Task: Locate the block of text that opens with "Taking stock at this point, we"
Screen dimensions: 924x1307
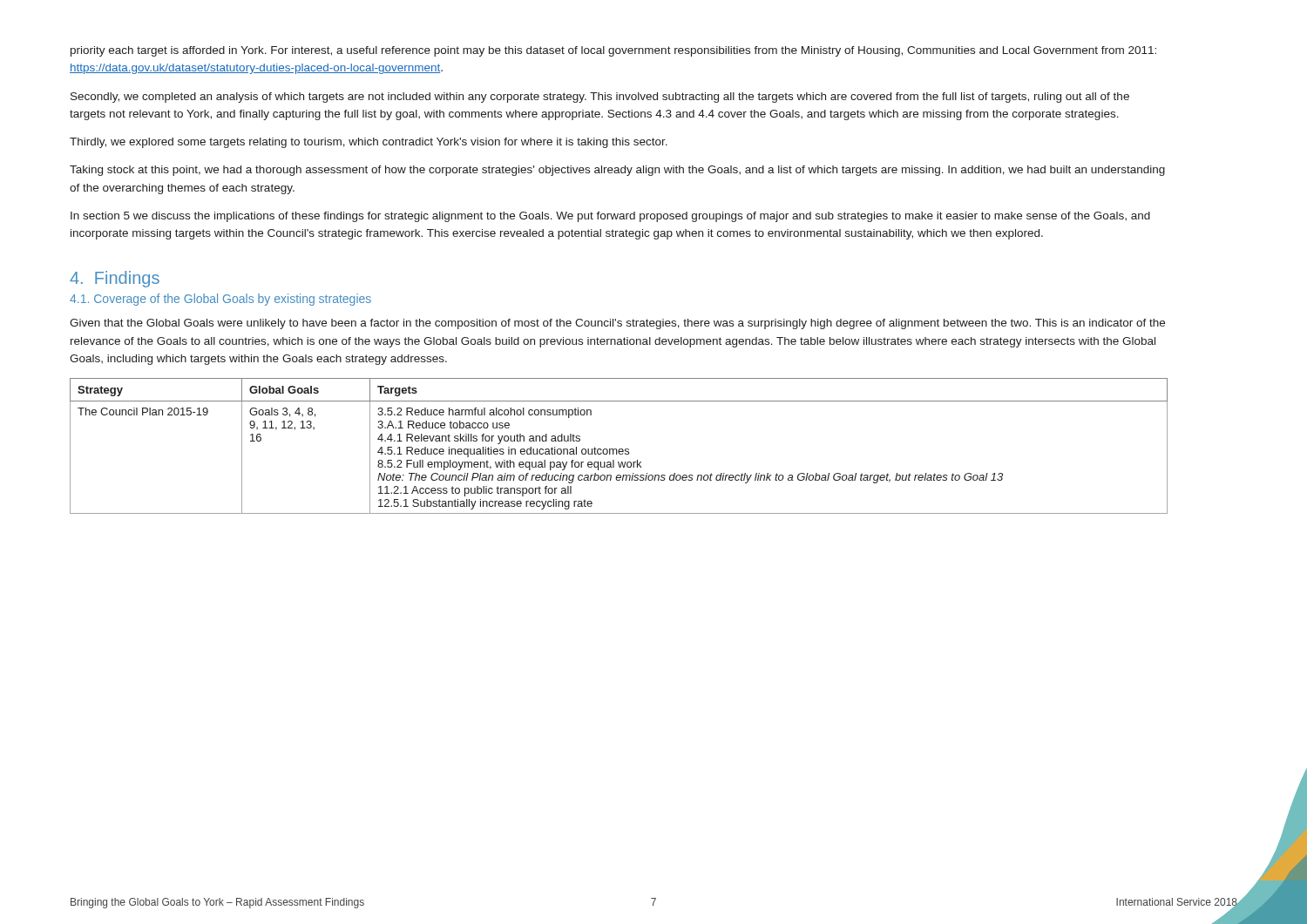Action: click(x=617, y=178)
